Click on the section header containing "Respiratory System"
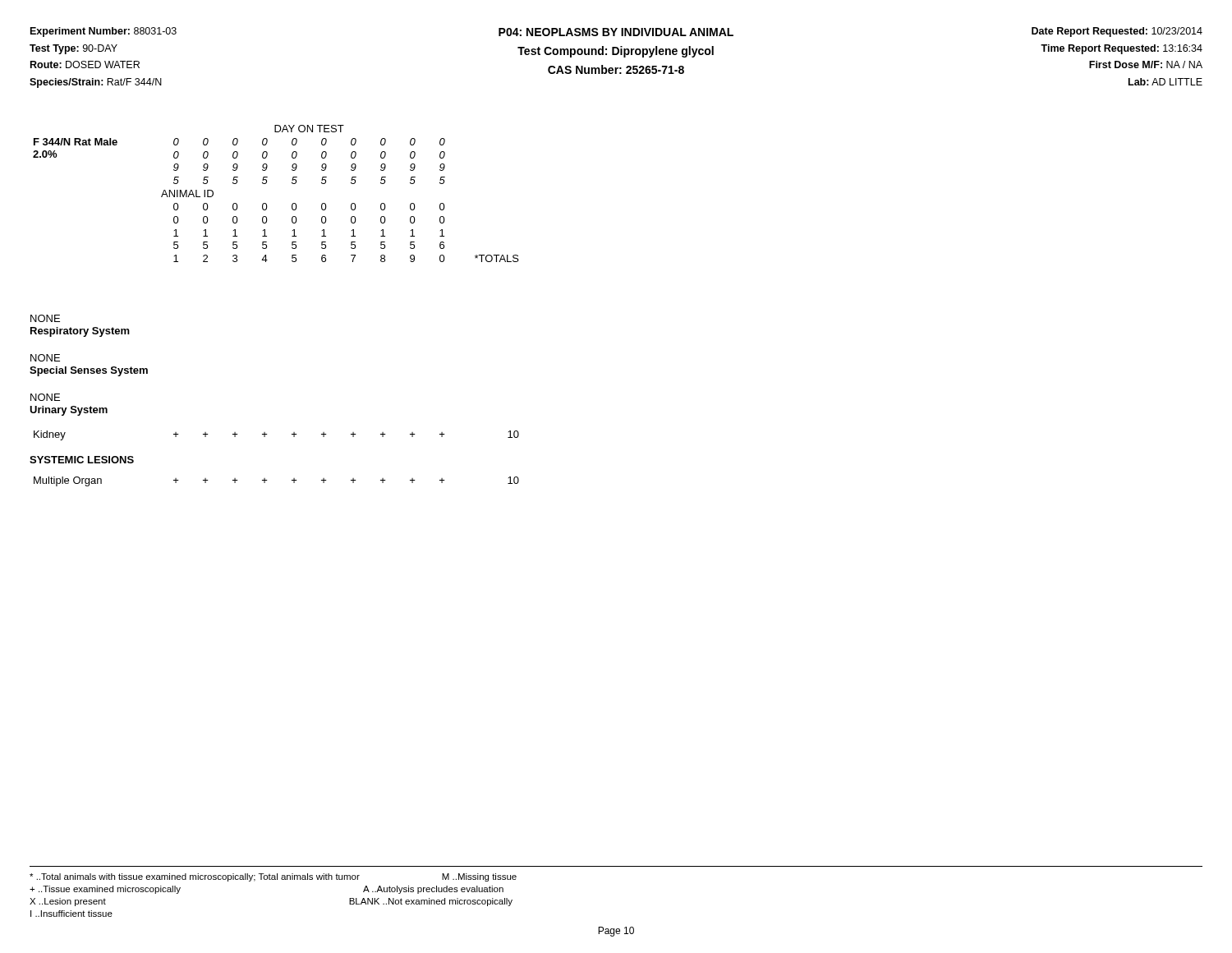The height and width of the screenshot is (953, 1232). [x=80, y=331]
